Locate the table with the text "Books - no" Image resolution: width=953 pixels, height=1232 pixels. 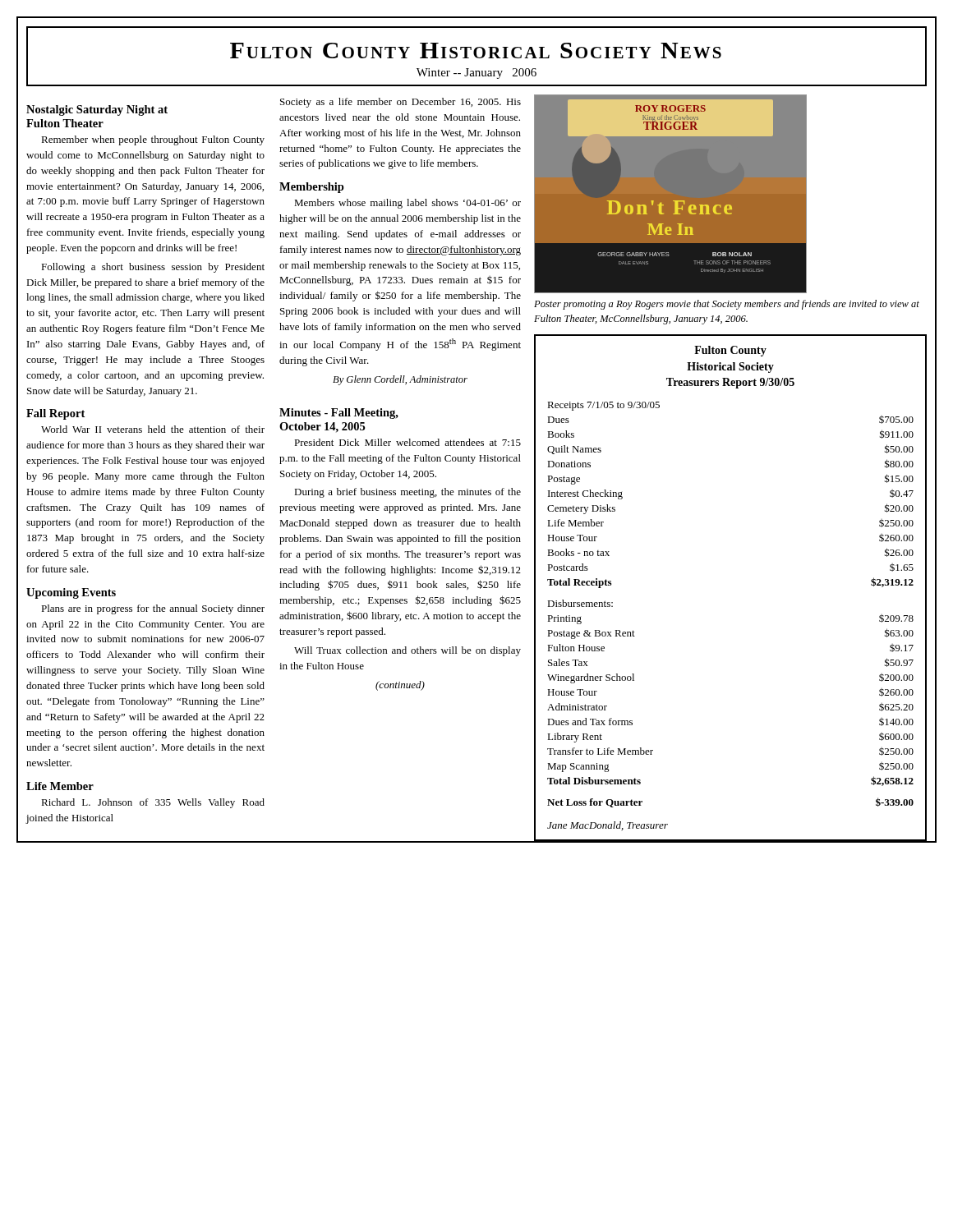[x=730, y=588]
